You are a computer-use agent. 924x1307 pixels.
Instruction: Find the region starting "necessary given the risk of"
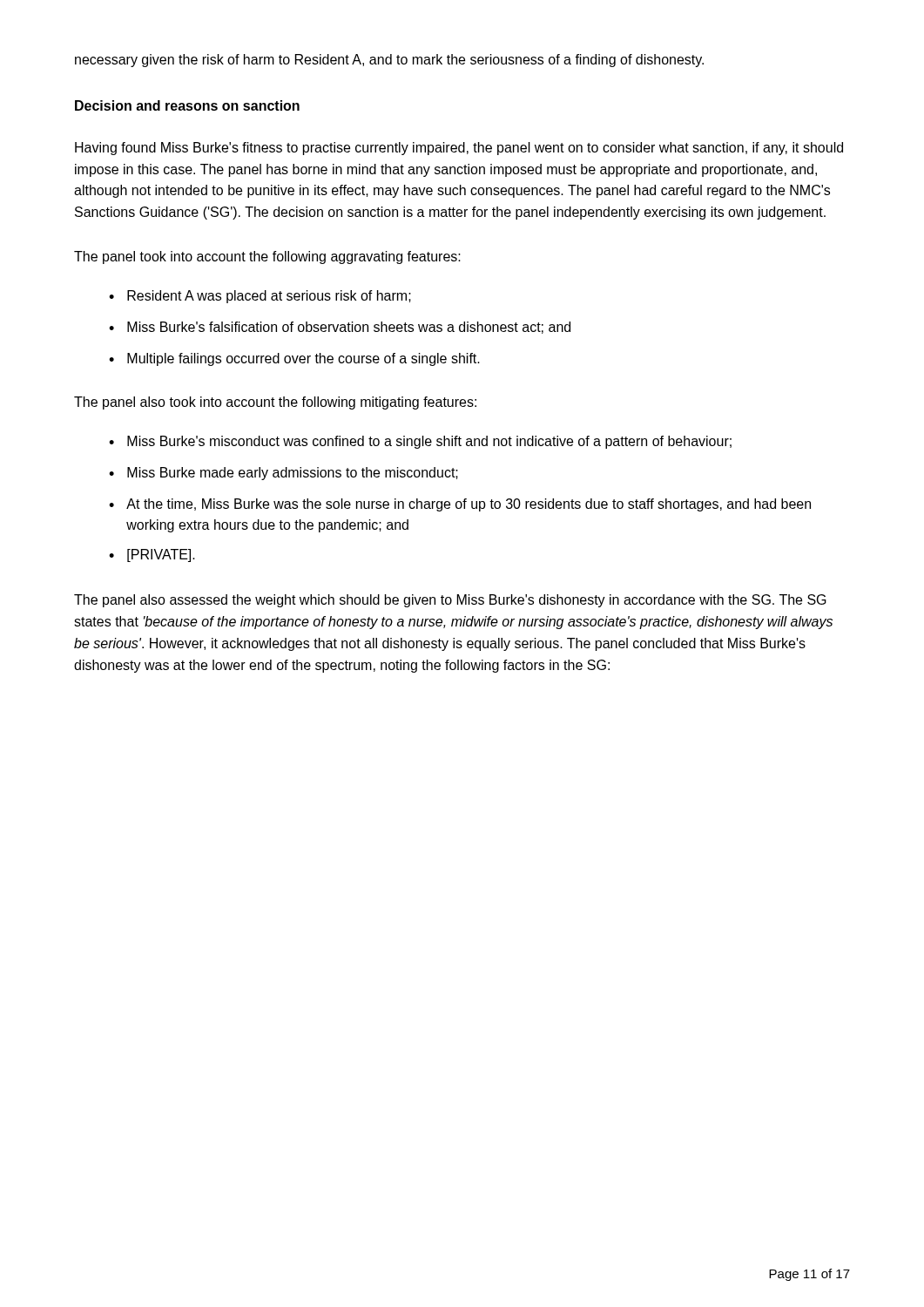click(x=390, y=60)
